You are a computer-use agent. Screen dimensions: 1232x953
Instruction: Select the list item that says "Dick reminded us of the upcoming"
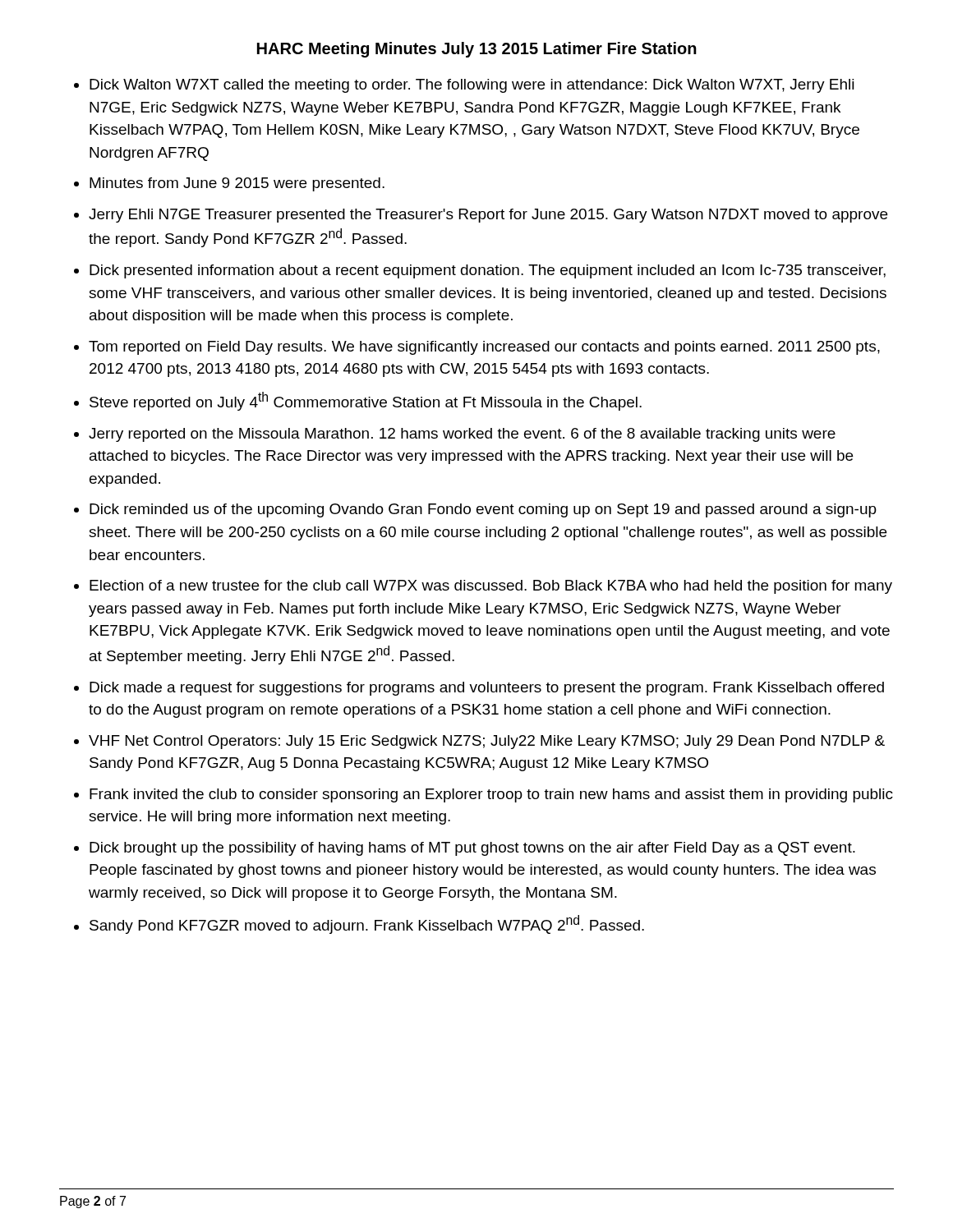[x=488, y=532]
